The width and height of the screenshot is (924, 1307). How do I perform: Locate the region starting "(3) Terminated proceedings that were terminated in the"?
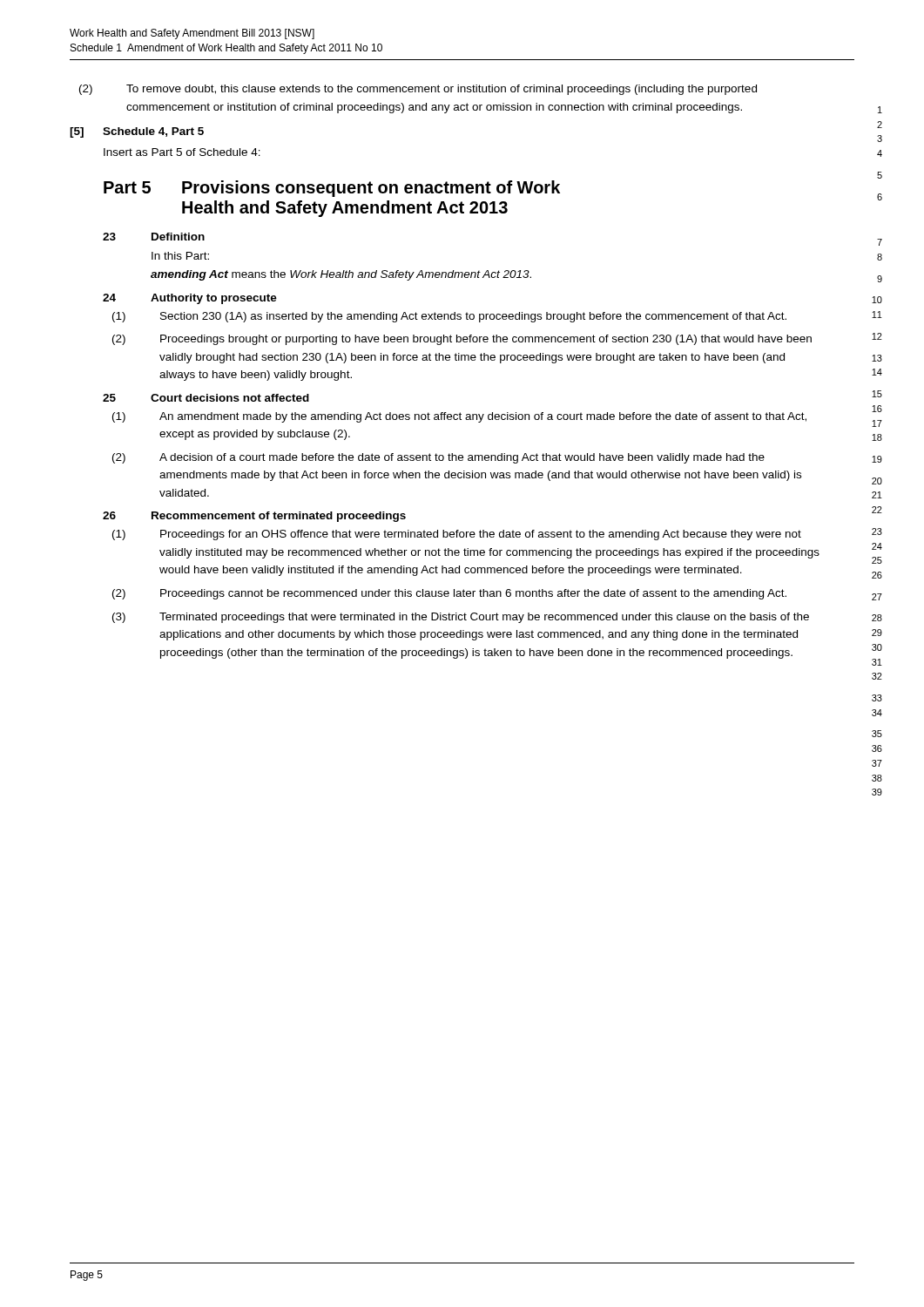tap(461, 635)
